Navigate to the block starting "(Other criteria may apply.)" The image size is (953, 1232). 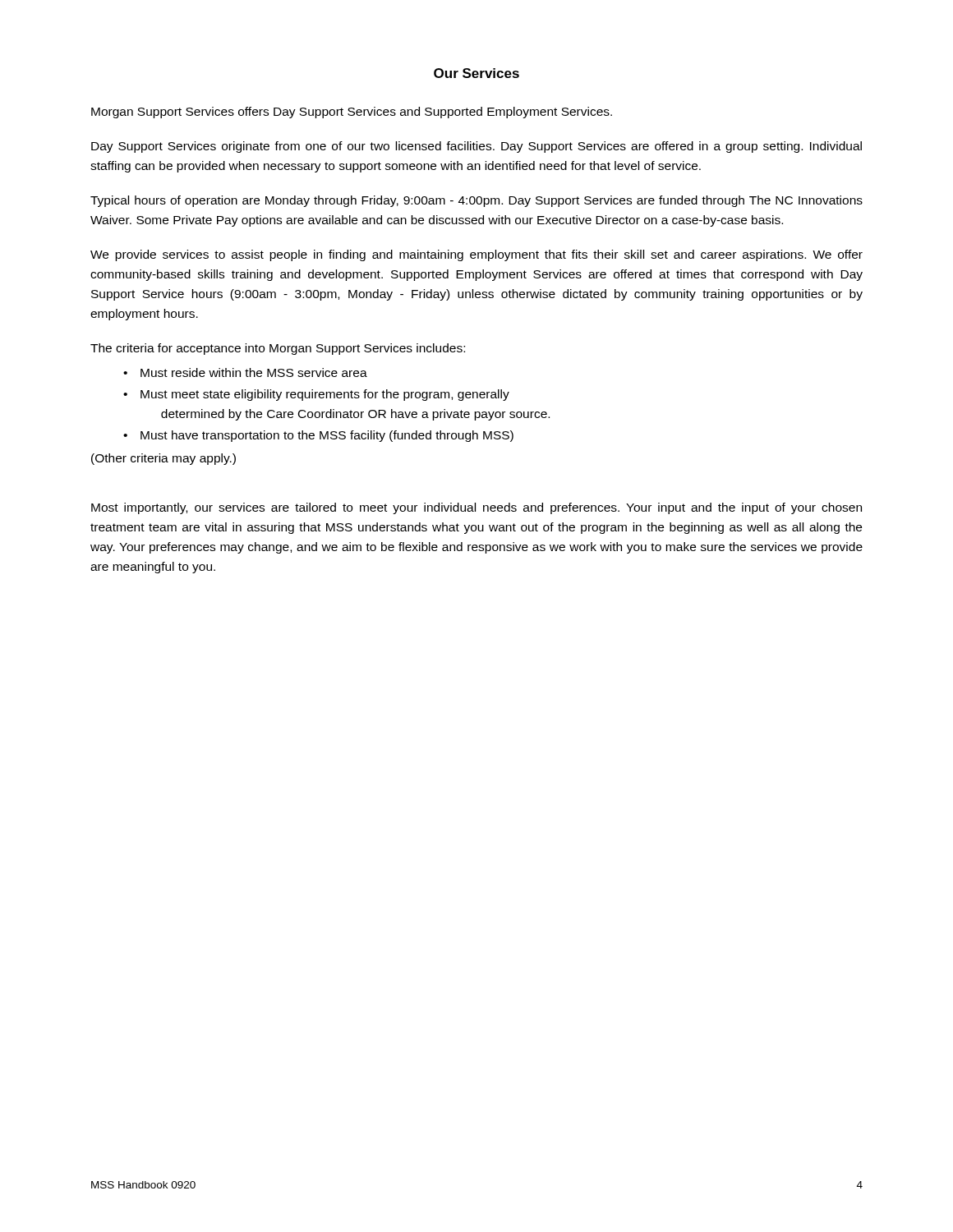point(163,458)
